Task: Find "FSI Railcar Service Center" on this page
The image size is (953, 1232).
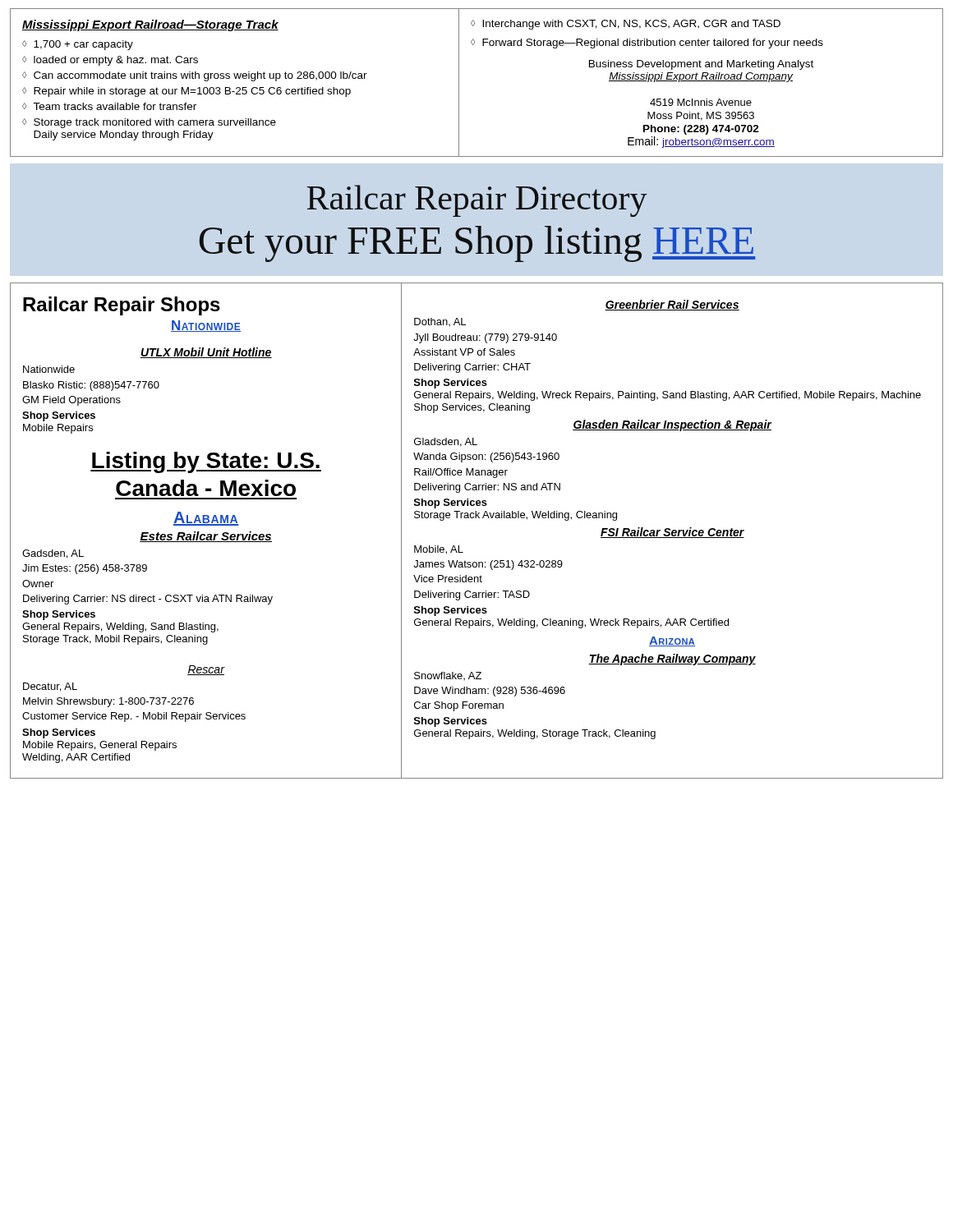Action: (672, 532)
